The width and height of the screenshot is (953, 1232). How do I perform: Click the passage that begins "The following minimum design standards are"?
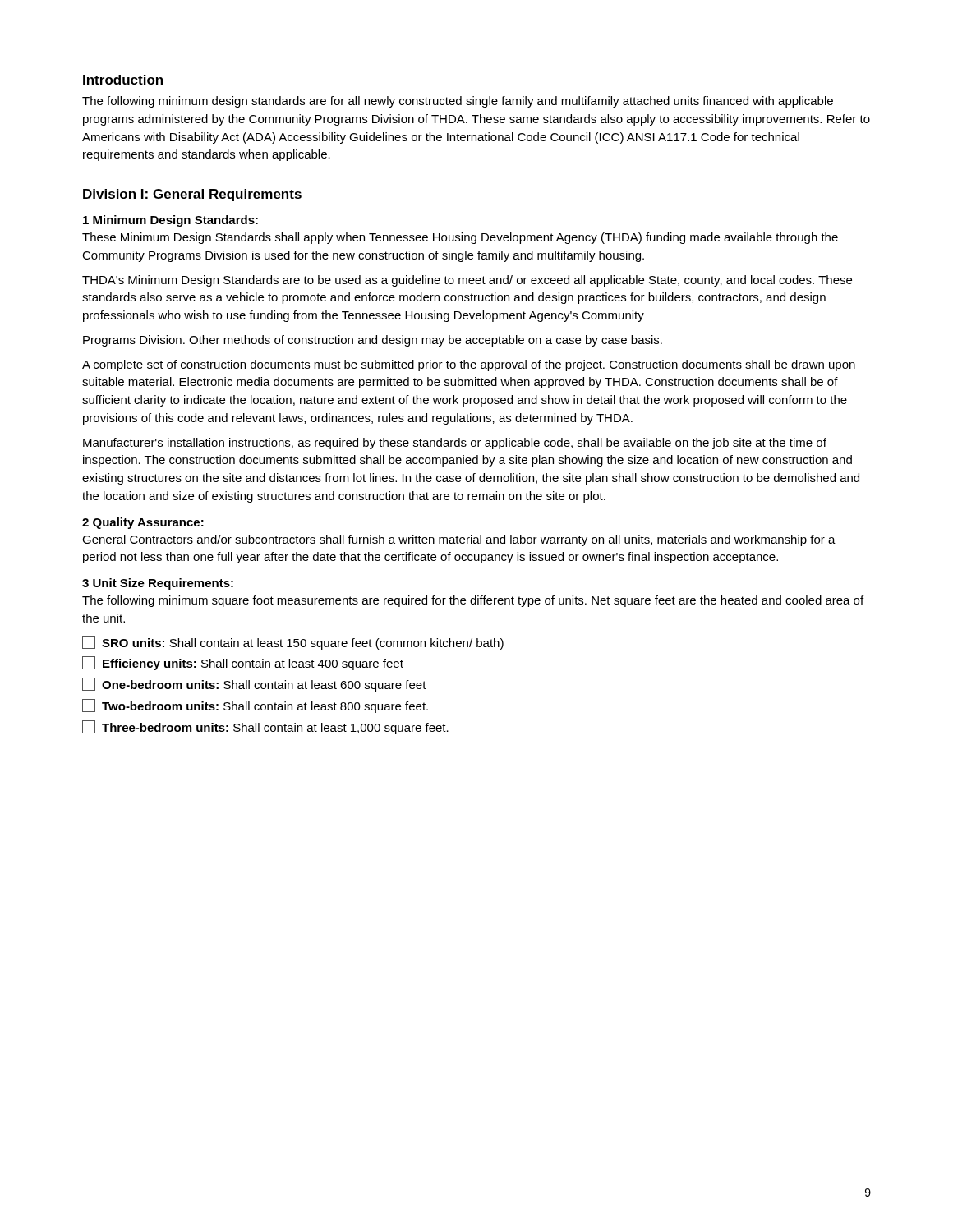476,128
